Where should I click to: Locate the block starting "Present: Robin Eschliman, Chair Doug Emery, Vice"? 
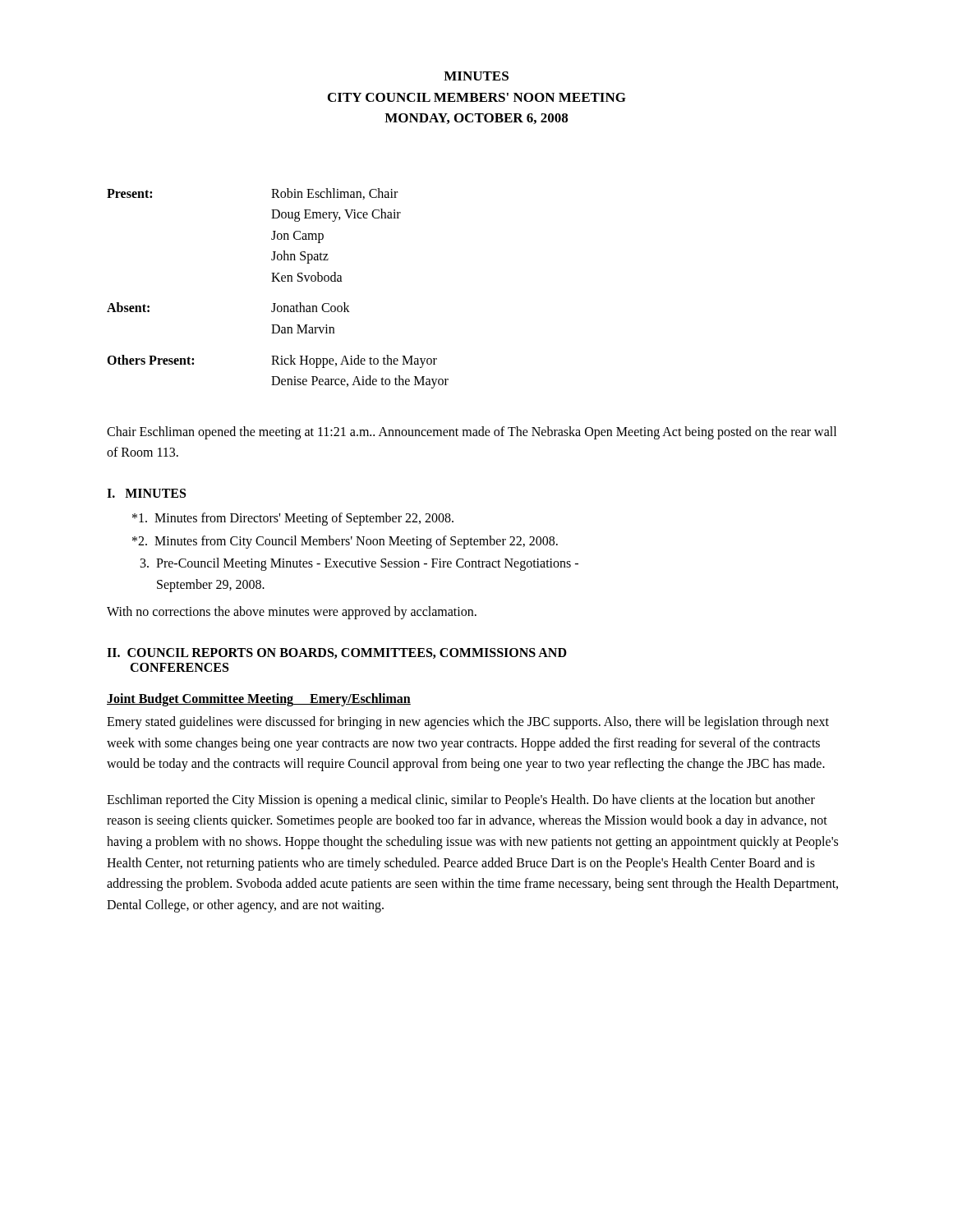point(137,193)
